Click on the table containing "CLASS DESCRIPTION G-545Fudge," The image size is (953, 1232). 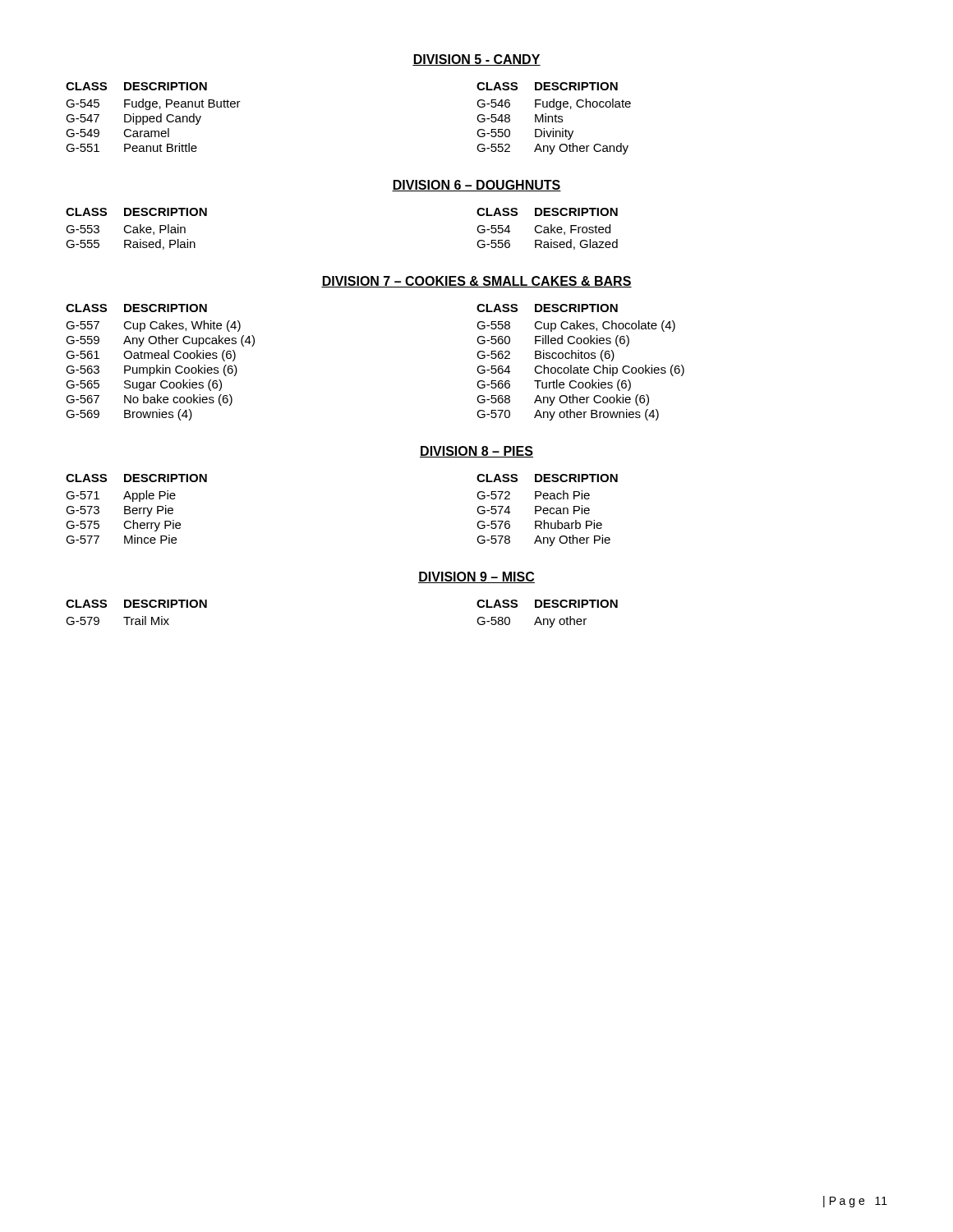pyautogui.click(x=476, y=117)
